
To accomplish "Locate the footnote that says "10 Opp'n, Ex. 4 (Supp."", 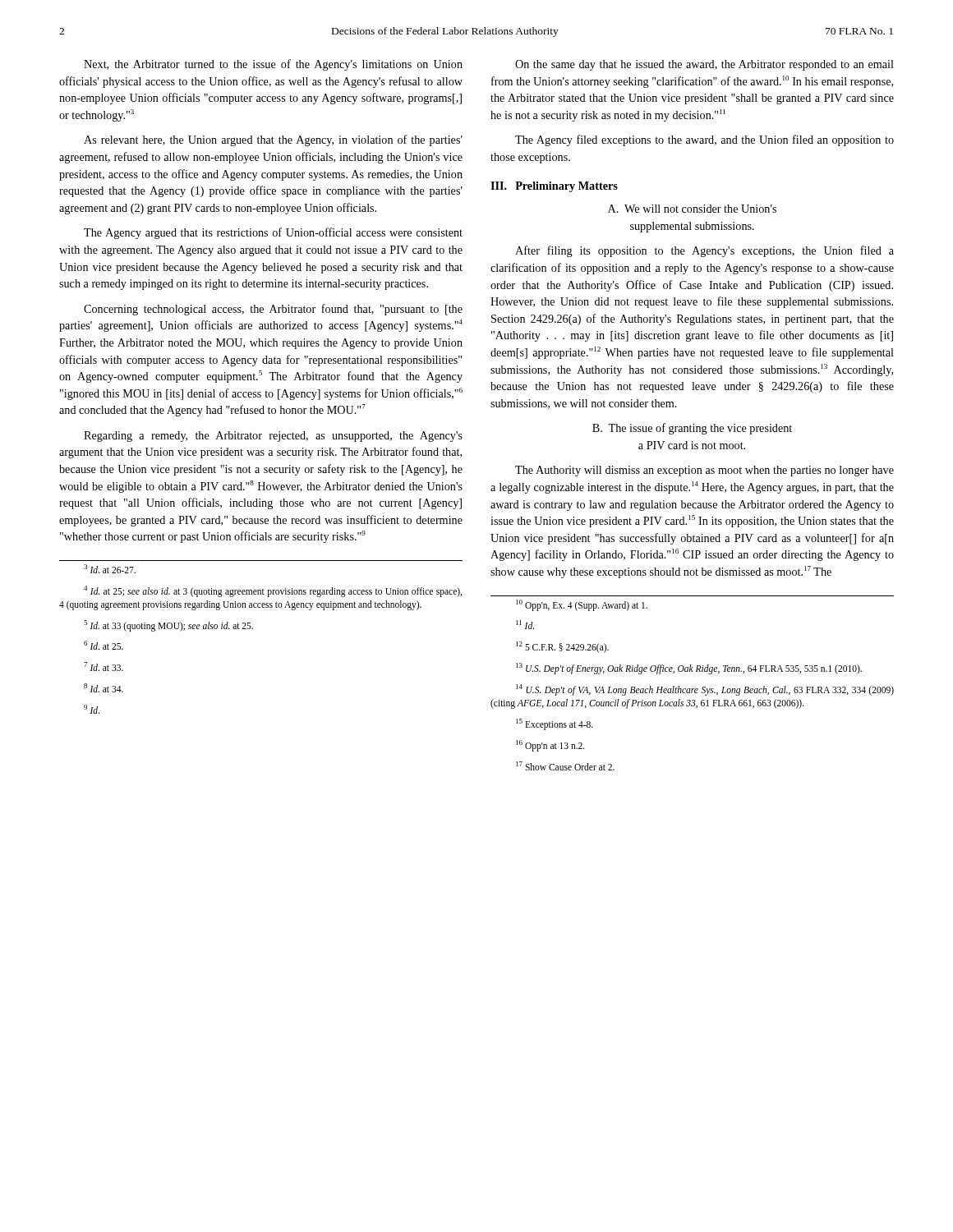I will tap(692, 686).
